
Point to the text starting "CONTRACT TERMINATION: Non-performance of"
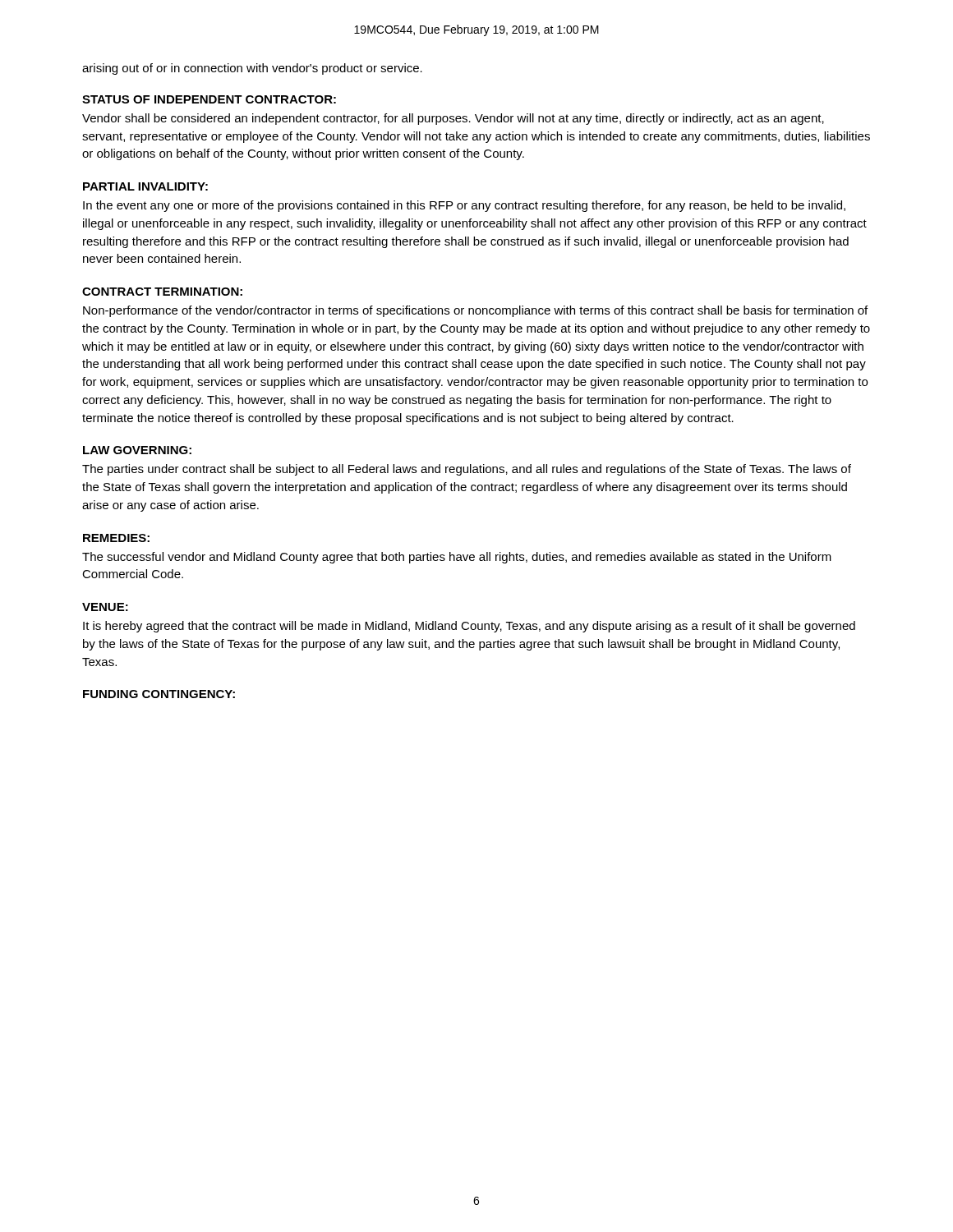pos(476,355)
